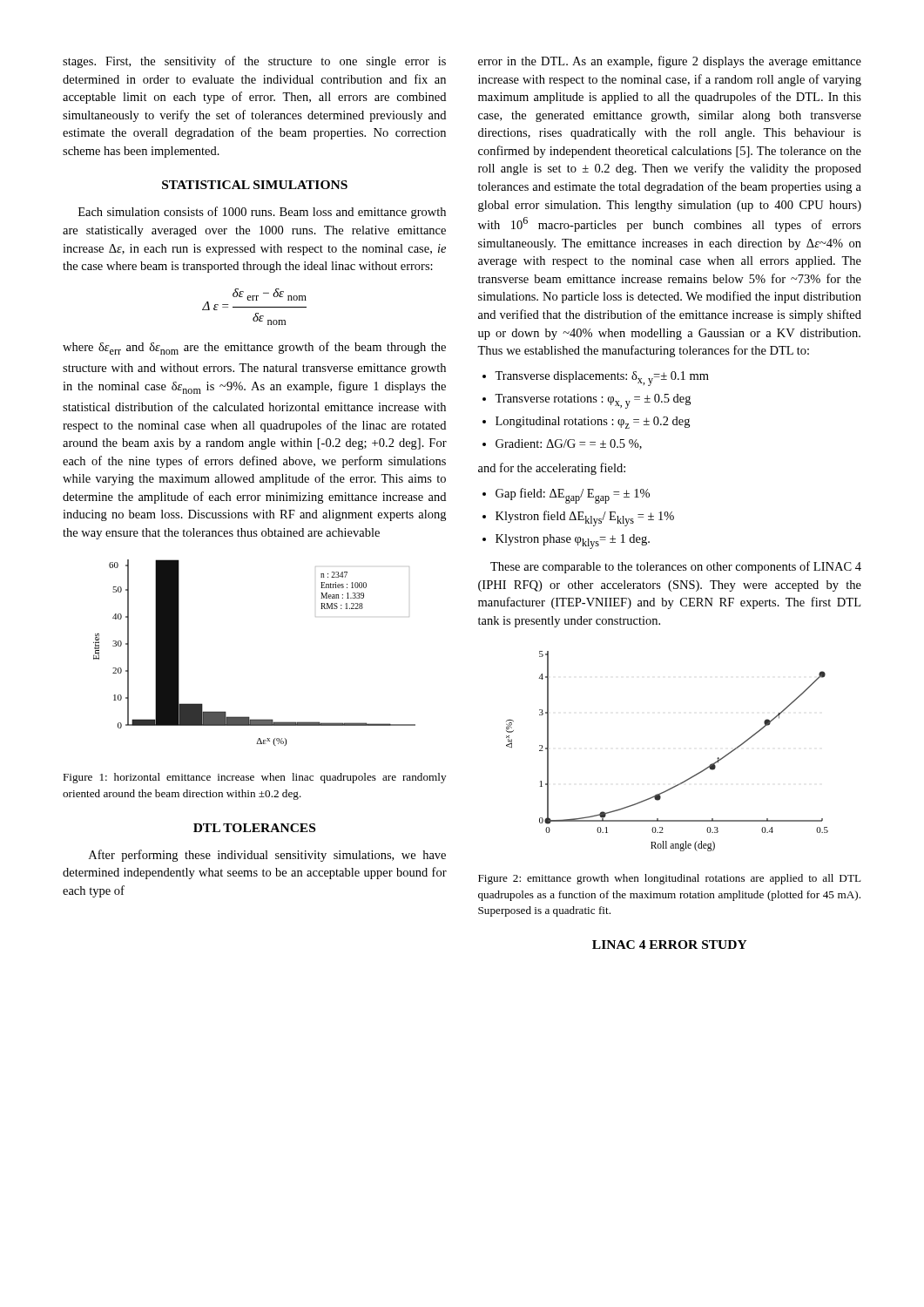Find the list item containing "Gap field: ΔEgap/ Egap = ±"
This screenshot has height=1307, width=924.
[573, 496]
